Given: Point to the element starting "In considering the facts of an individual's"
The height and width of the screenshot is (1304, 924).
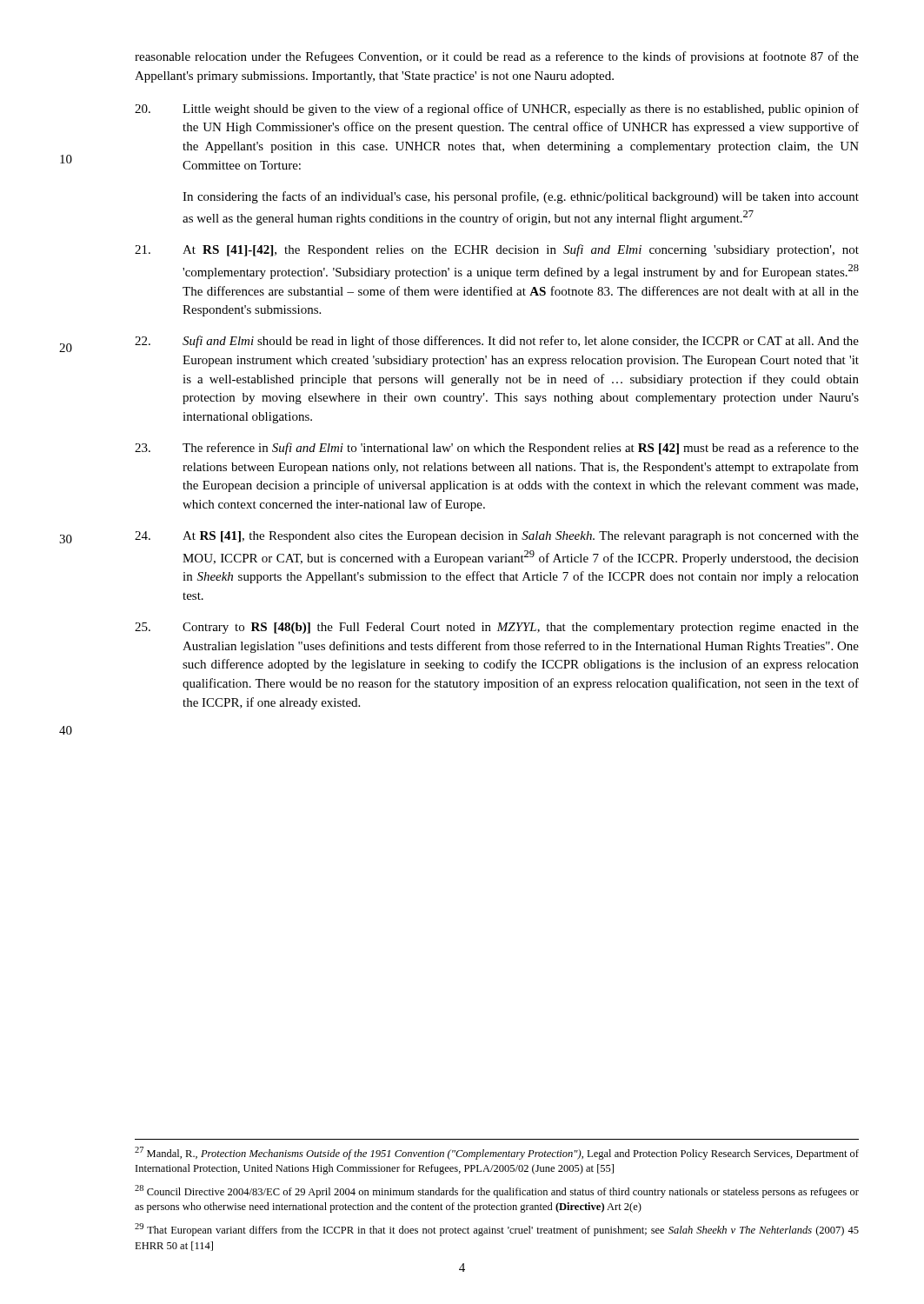Looking at the screenshot, I should [x=521, y=207].
